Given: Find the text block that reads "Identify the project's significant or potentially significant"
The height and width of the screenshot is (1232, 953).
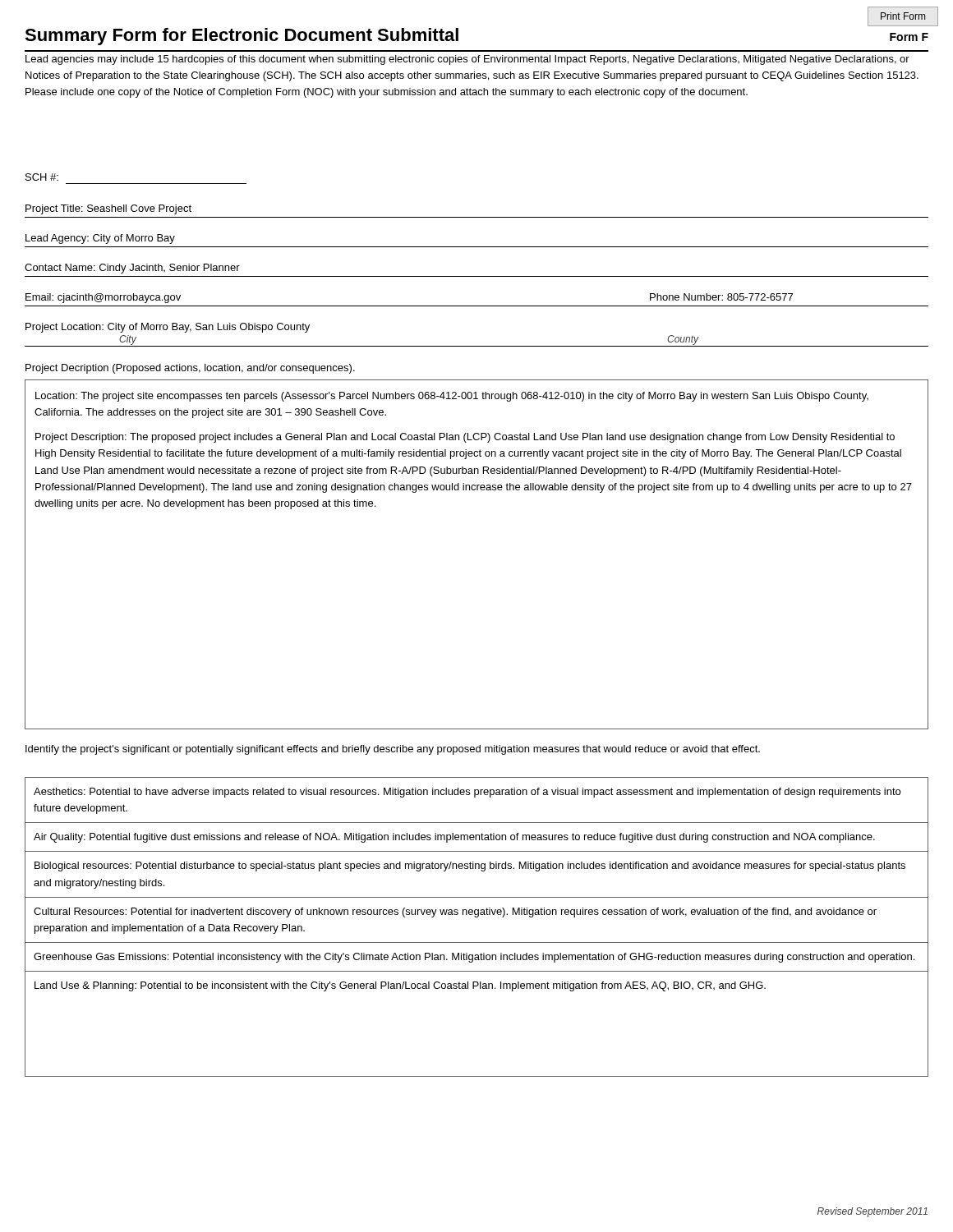Looking at the screenshot, I should 393,749.
